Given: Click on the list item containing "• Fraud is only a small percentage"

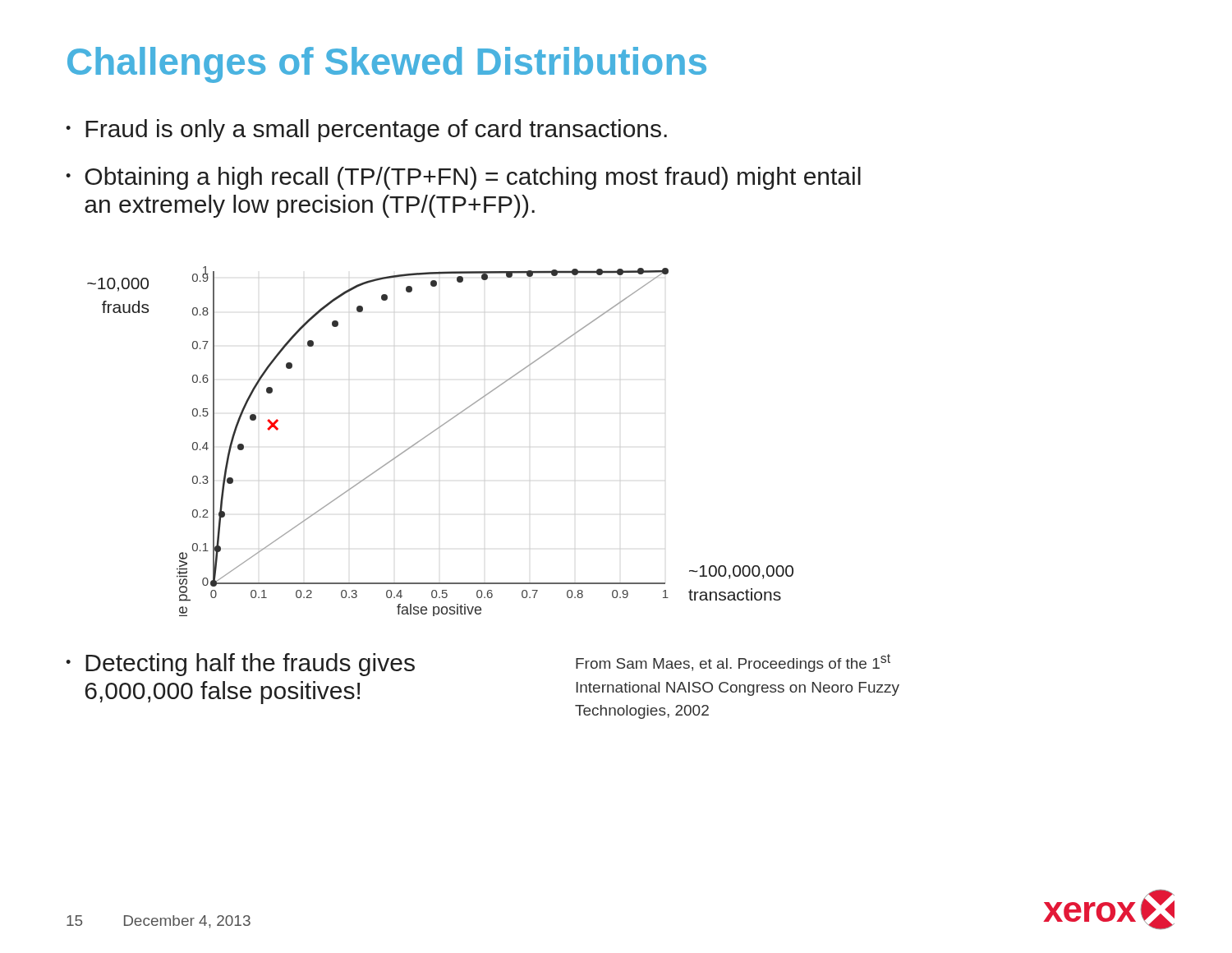Looking at the screenshot, I should (367, 129).
